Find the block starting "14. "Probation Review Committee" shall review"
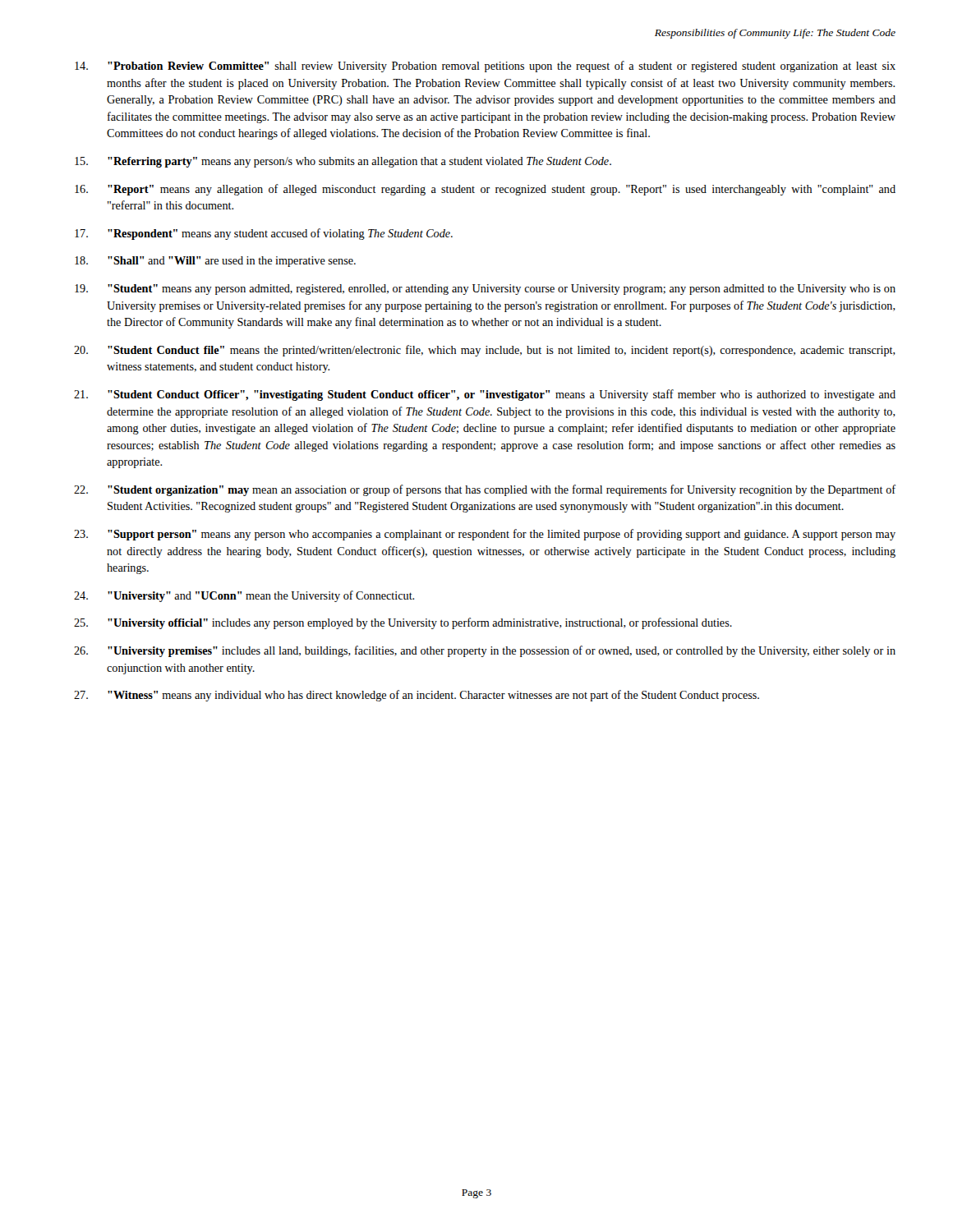953x1232 pixels. [x=485, y=100]
